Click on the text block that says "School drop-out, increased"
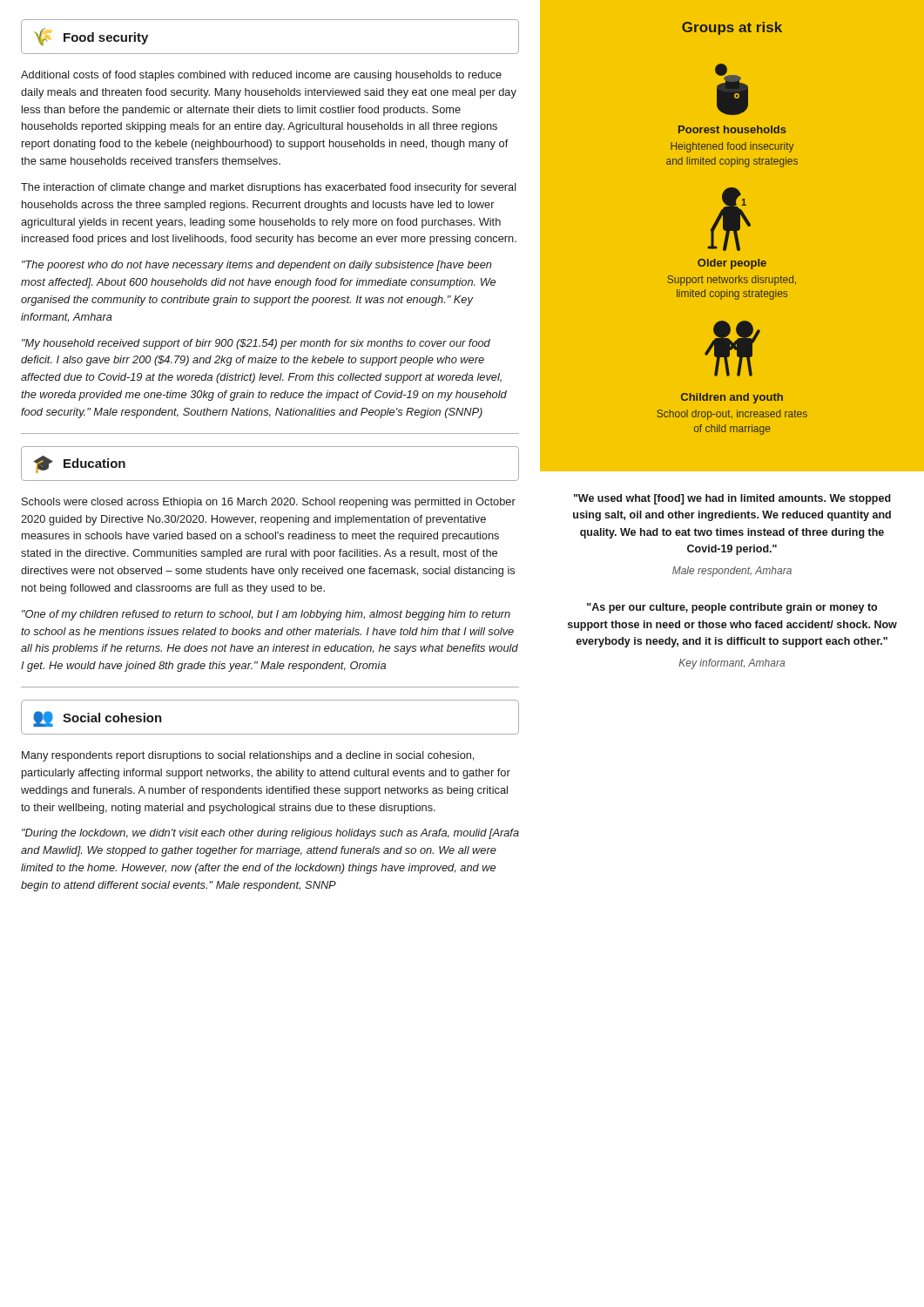This screenshot has width=924, height=1307. point(732,421)
